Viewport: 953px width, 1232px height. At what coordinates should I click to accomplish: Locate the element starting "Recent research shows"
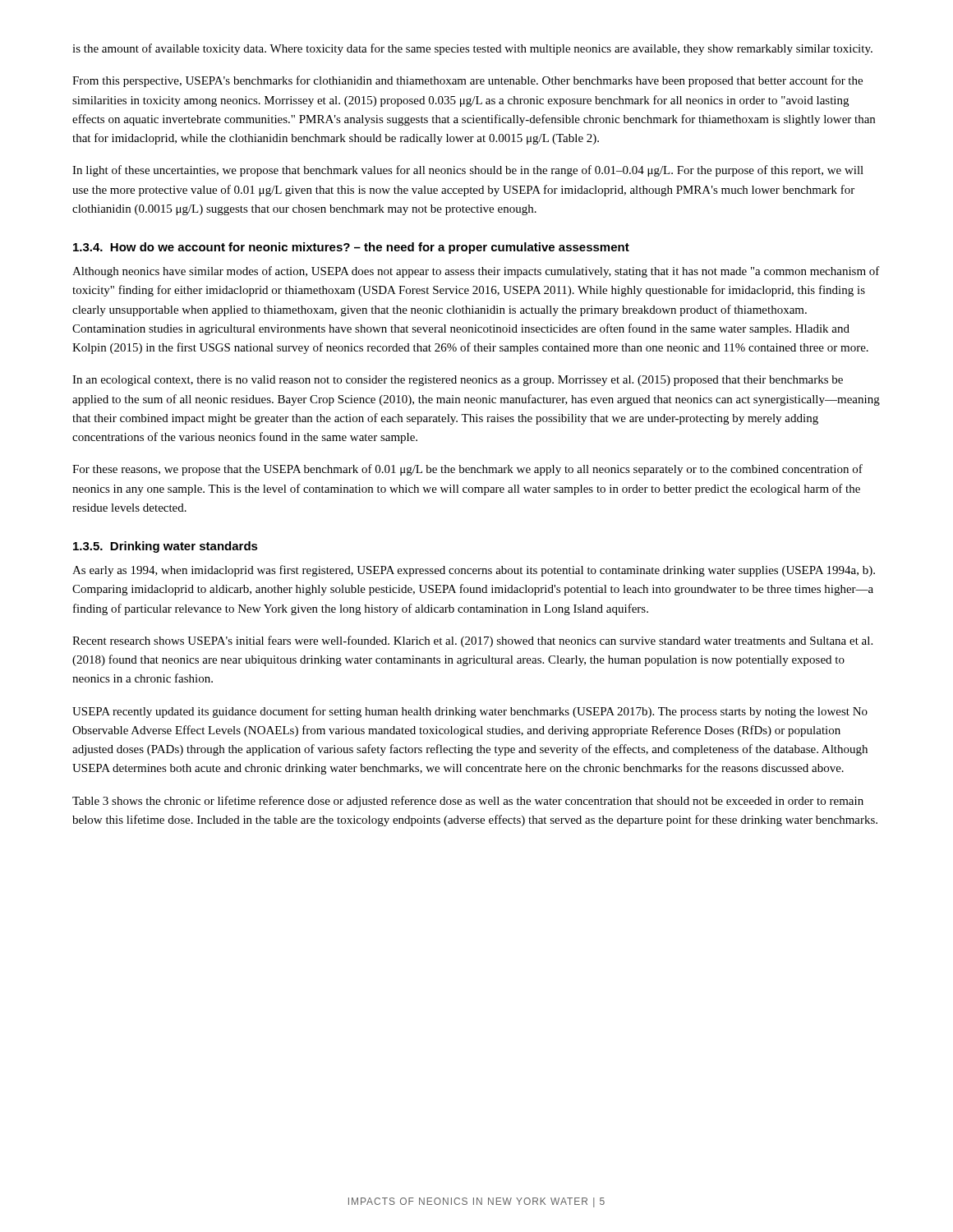coord(473,660)
